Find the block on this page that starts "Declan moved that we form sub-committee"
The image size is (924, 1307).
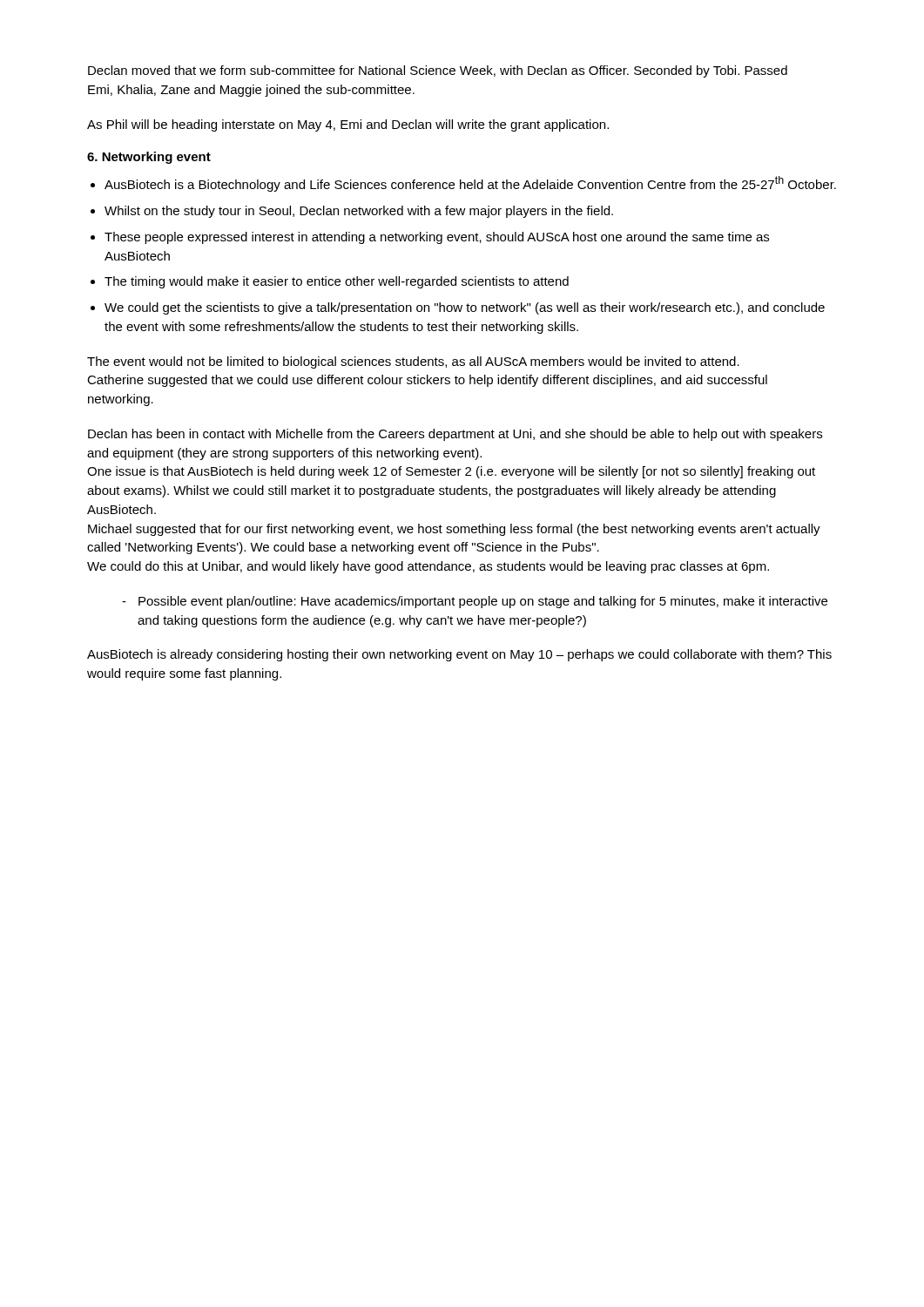(x=437, y=80)
